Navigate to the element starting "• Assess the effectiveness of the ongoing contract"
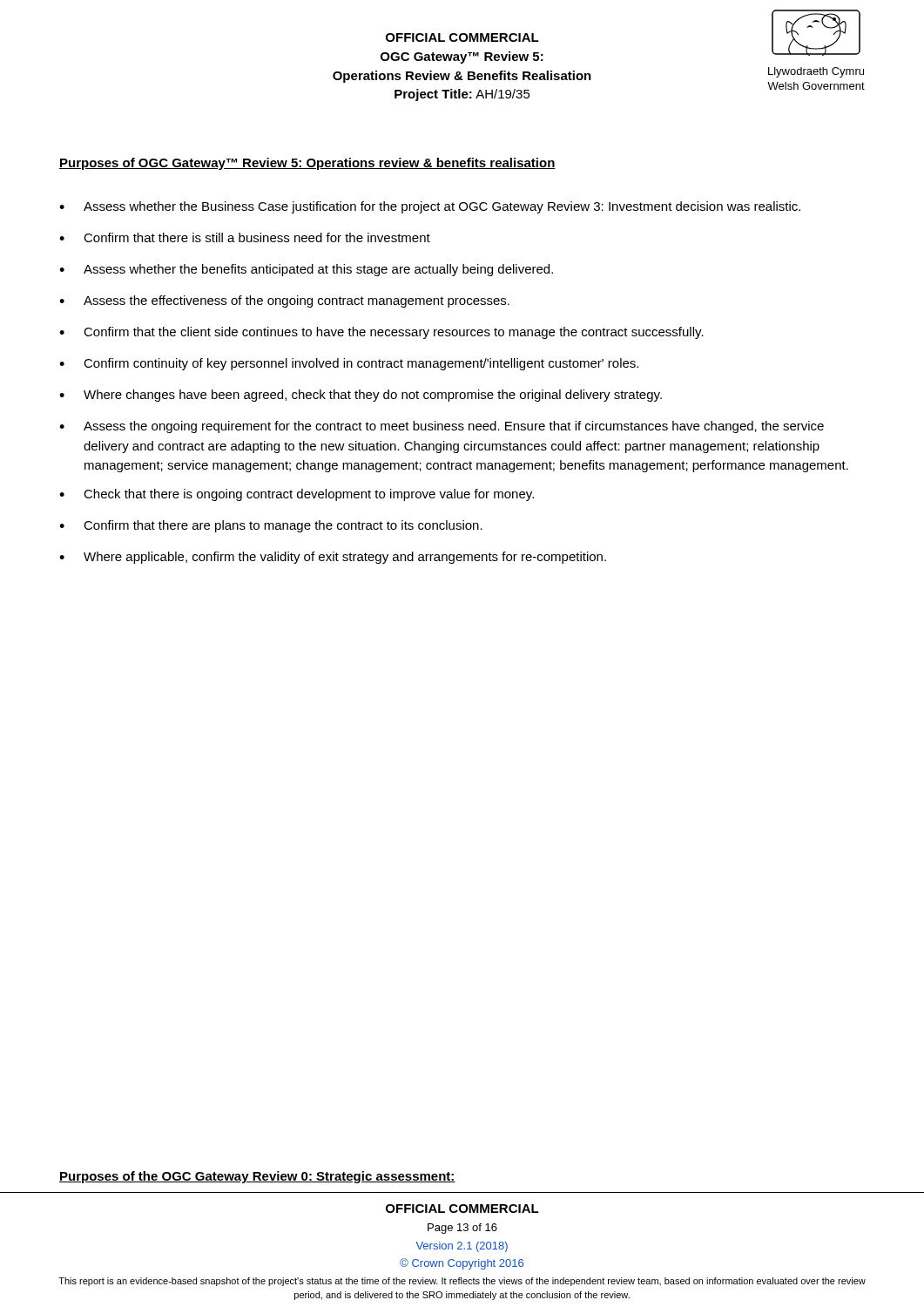The height and width of the screenshot is (1307, 924). click(x=462, y=302)
